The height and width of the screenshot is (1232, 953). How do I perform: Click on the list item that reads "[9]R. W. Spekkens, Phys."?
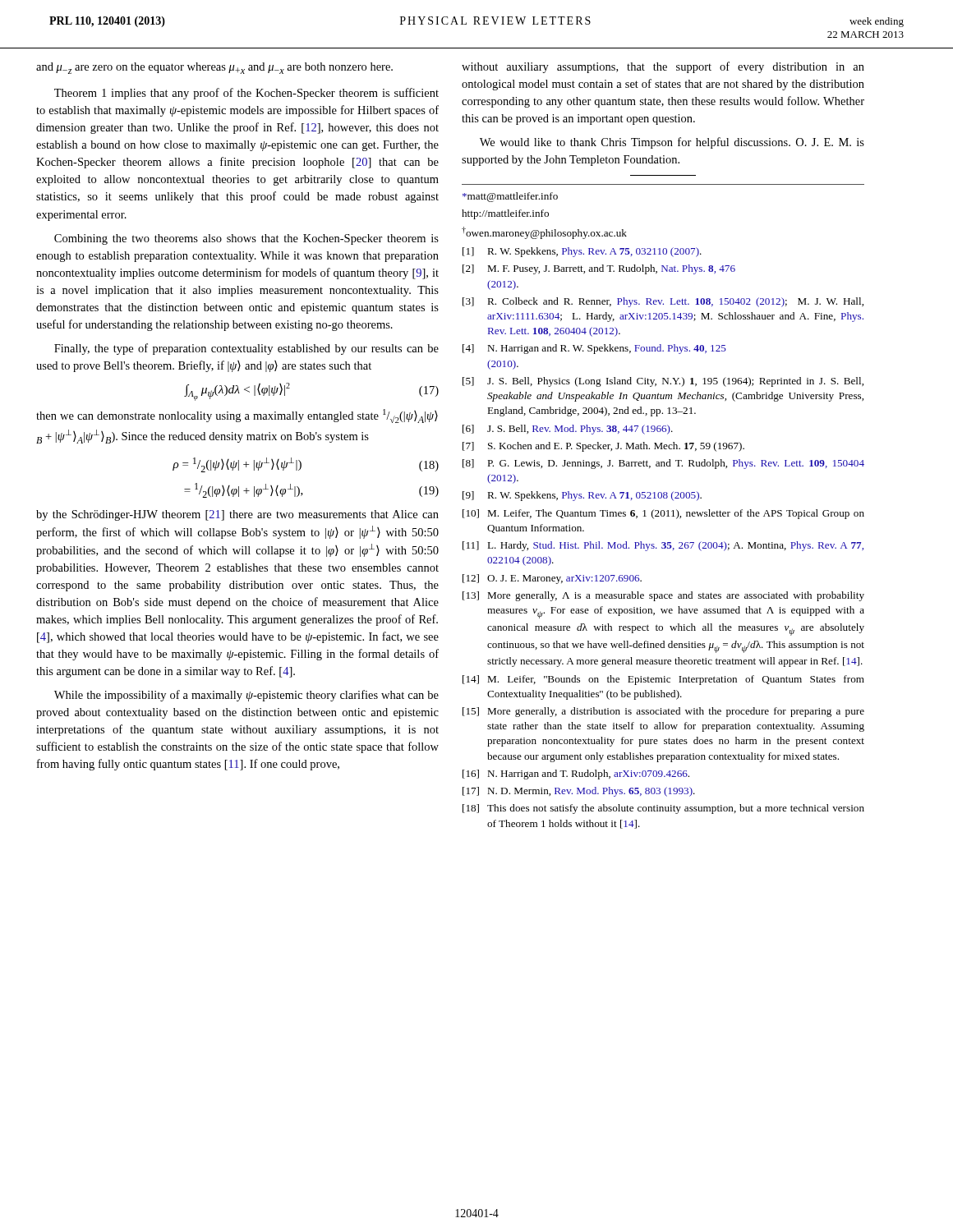tap(663, 496)
